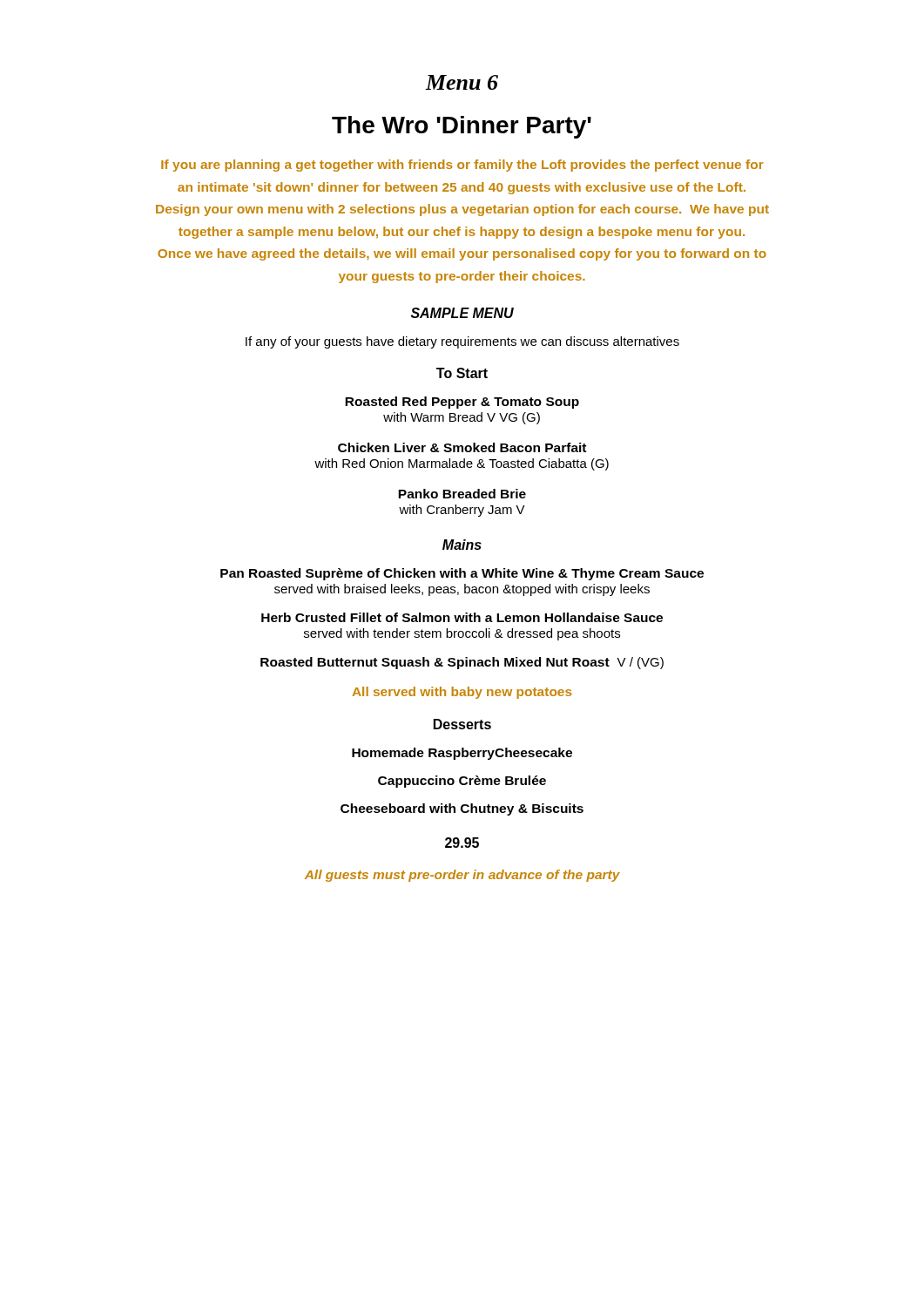Viewport: 924px width, 1307px height.
Task: Navigate to the text block starting "All guests must pre-order in advance"
Action: (462, 875)
